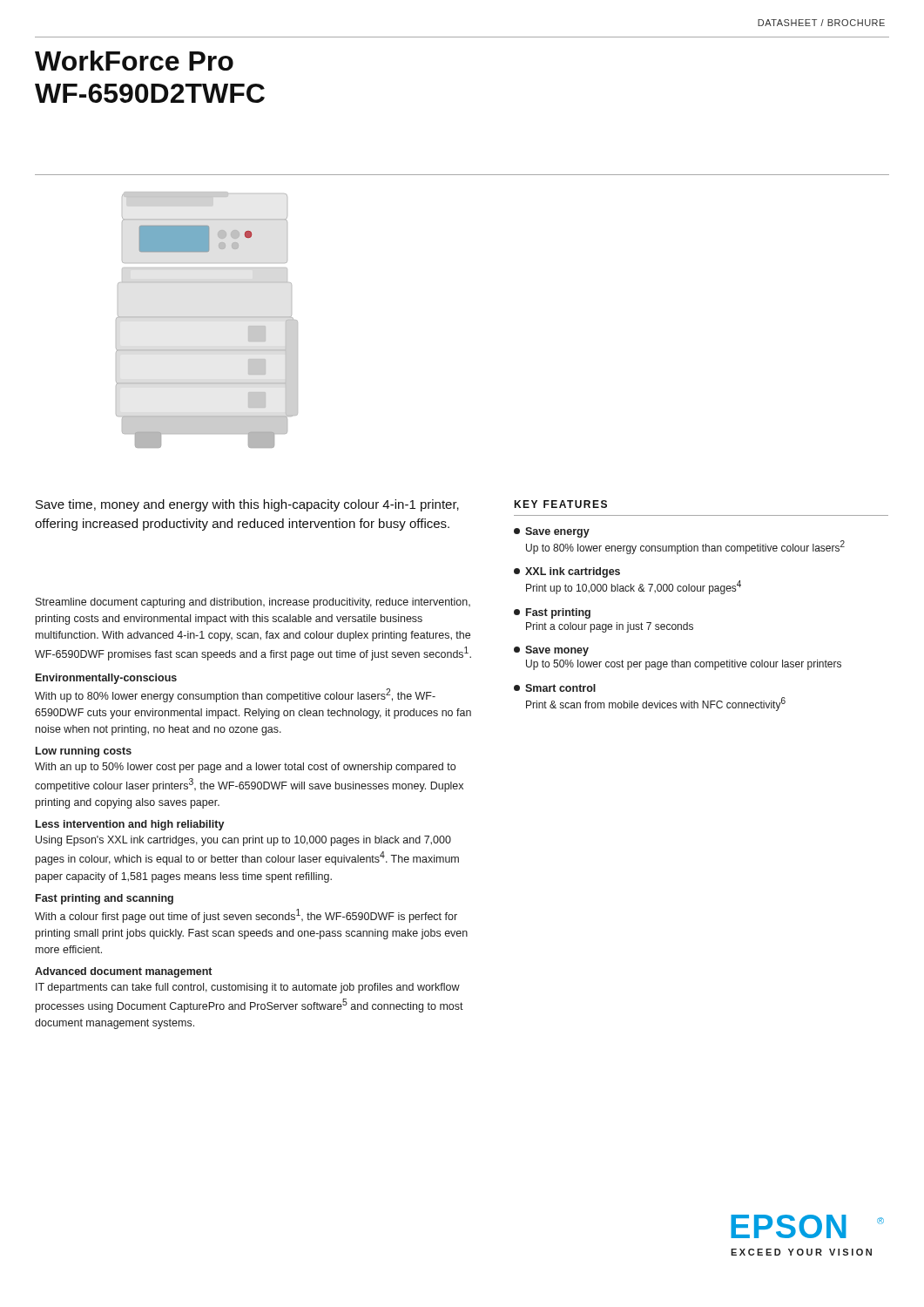The height and width of the screenshot is (1307, 924).
Task: Navigate to the text block starting "Save time, money and energy"
Action: tap(247, 514)
